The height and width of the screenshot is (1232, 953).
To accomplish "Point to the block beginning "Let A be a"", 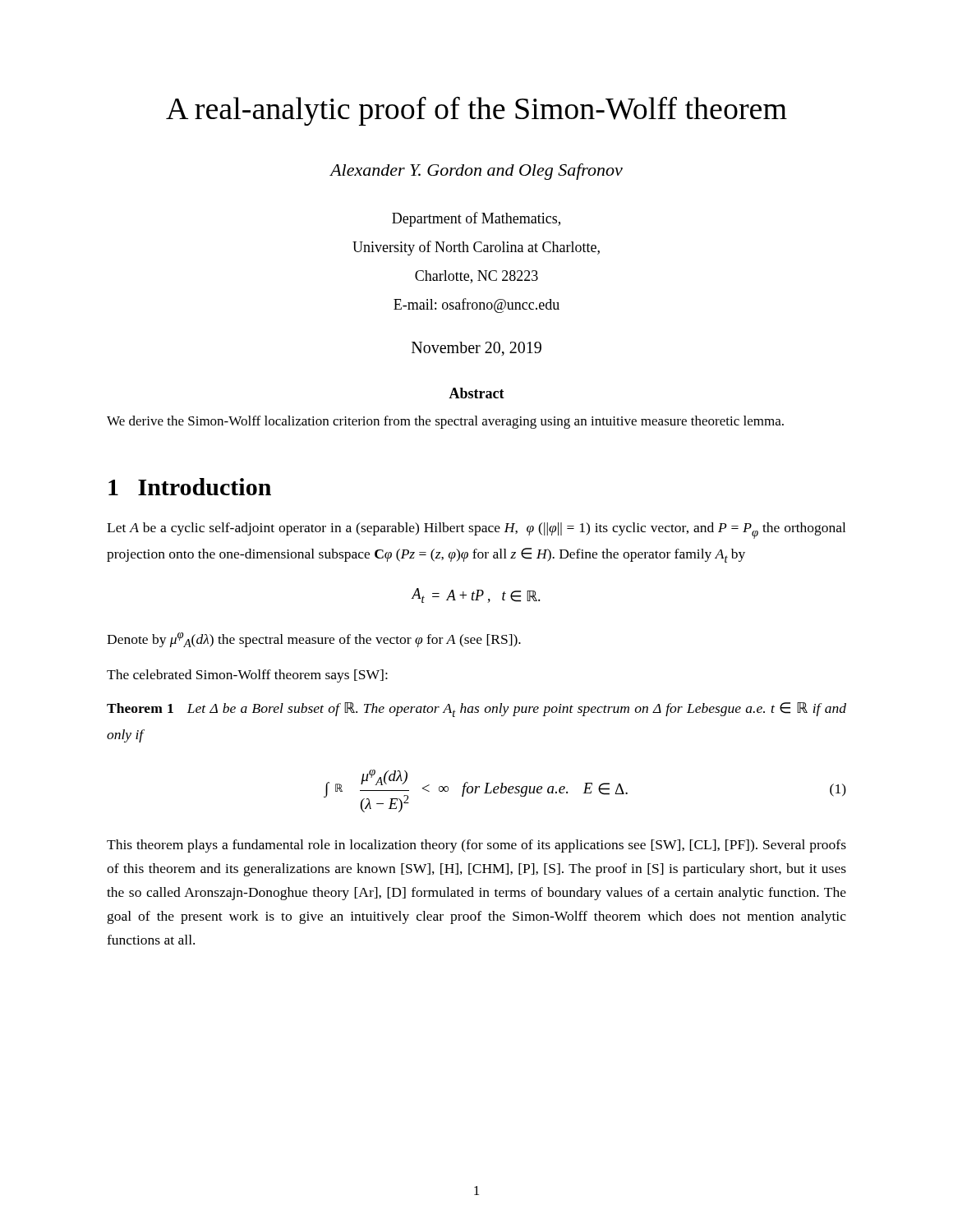I will (x=476, y=542).
